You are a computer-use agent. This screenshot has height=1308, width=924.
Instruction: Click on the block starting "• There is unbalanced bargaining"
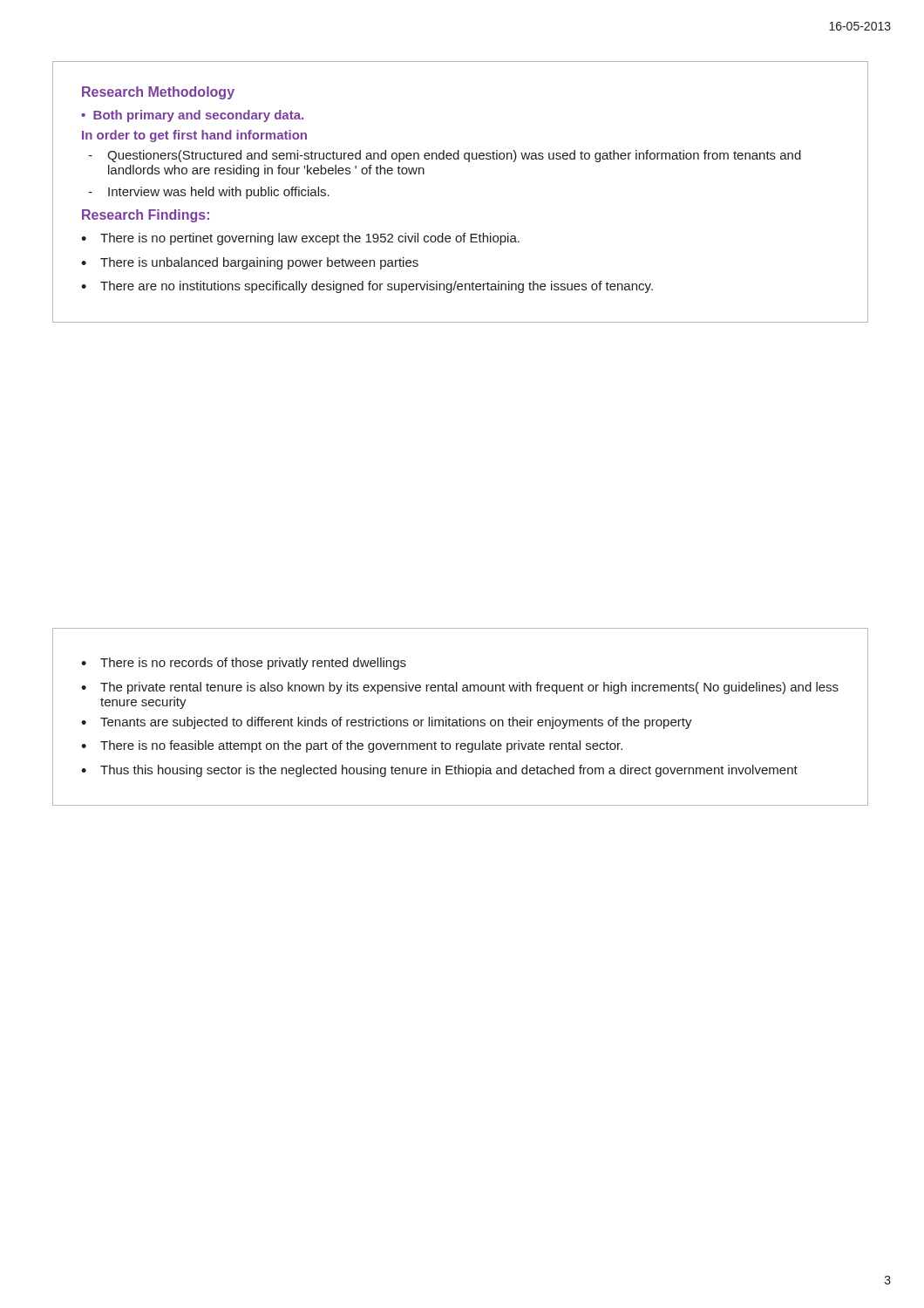point(250,264)
